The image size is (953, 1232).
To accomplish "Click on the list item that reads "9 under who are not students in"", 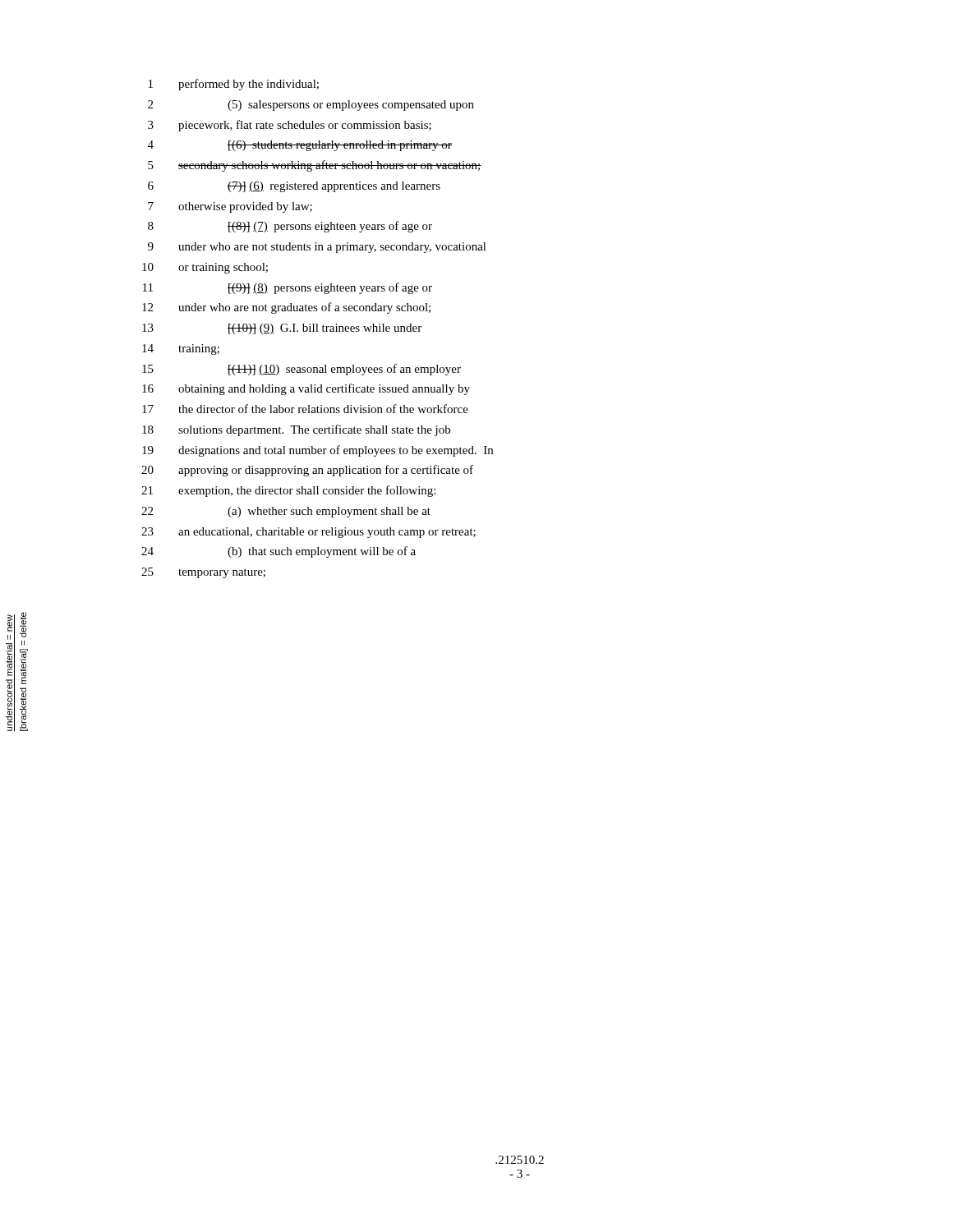I will click(497, 247).
